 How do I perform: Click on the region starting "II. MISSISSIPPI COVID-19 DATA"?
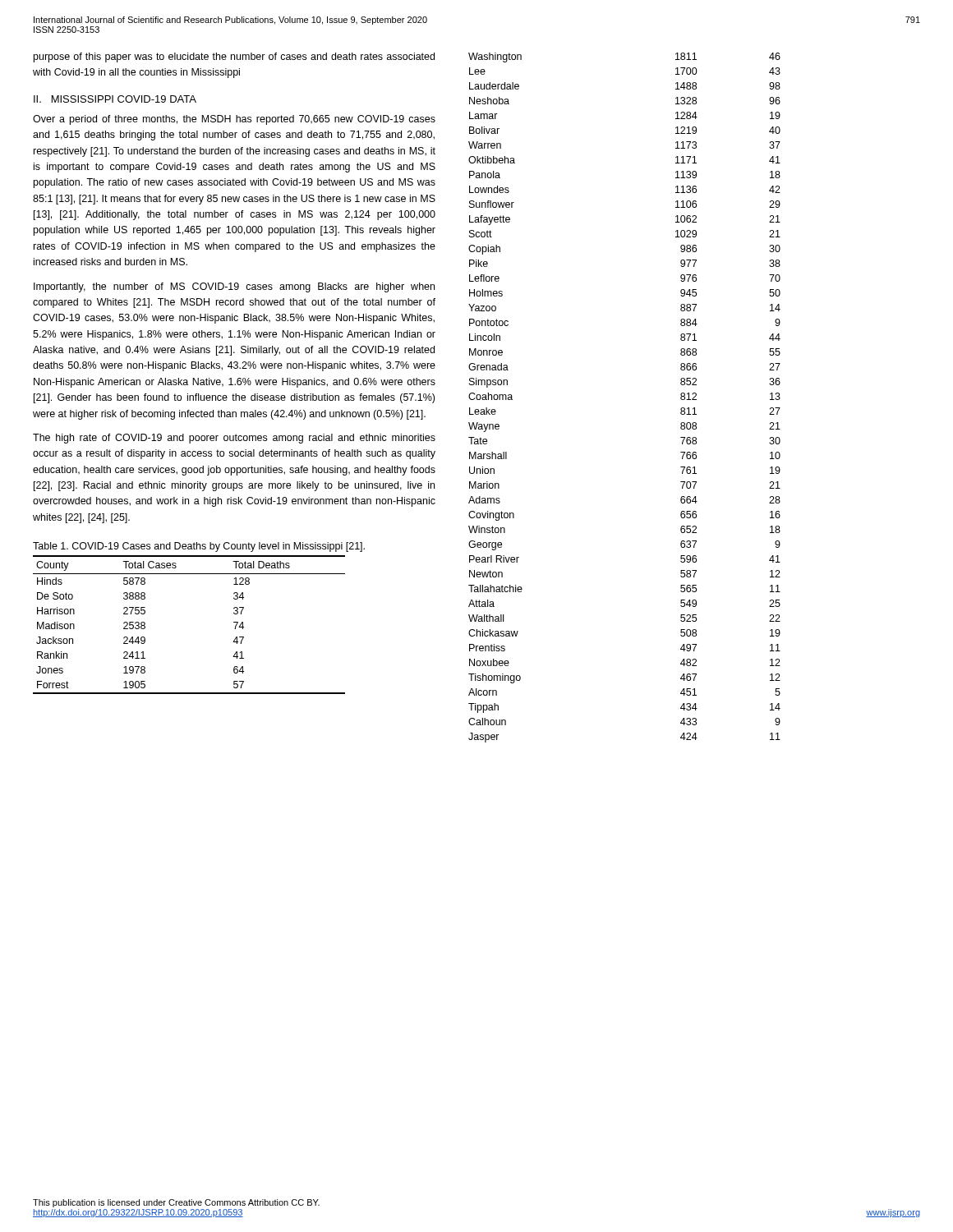click(115, 99)
